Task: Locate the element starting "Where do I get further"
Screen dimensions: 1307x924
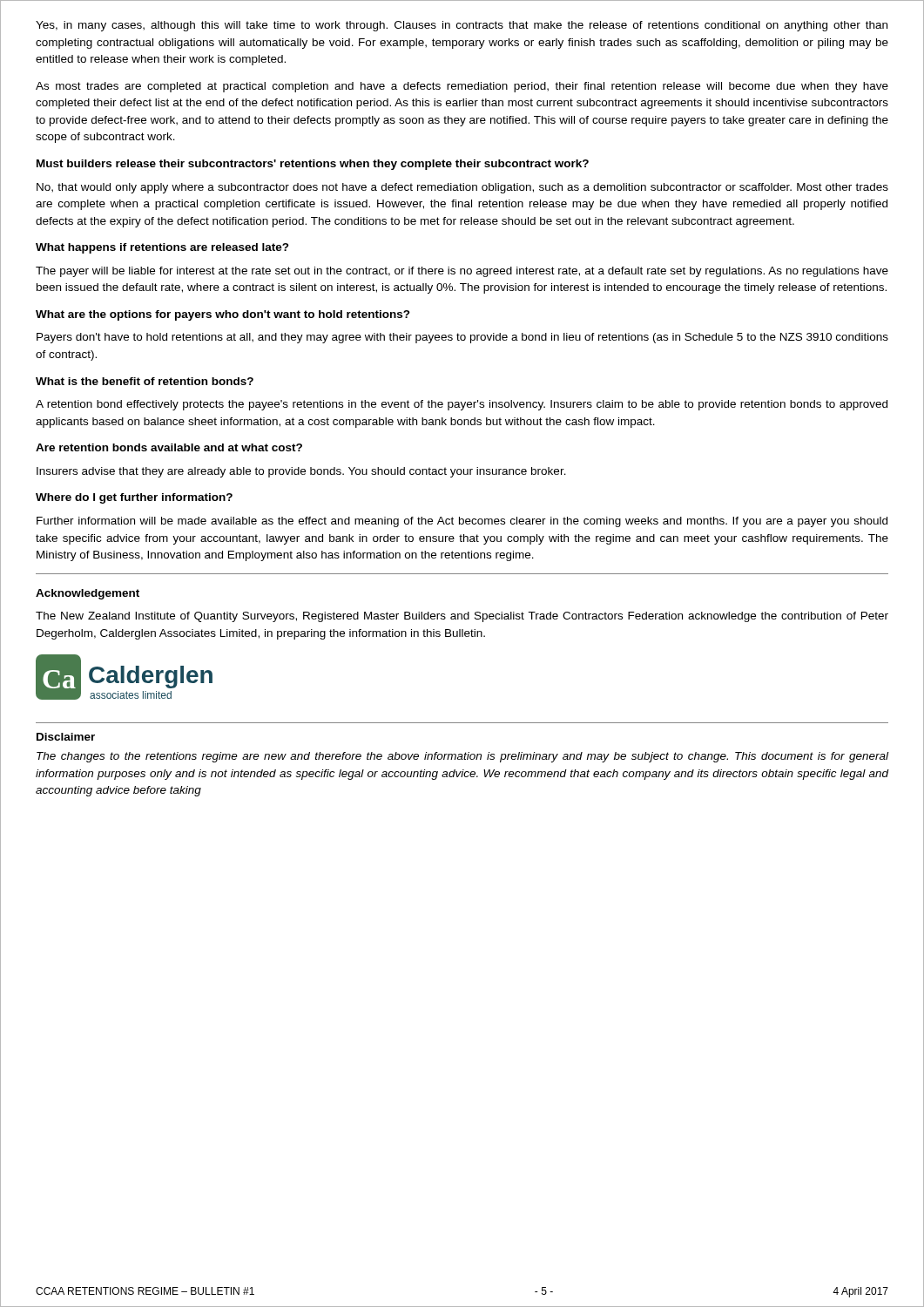Action: coord(134,497)
